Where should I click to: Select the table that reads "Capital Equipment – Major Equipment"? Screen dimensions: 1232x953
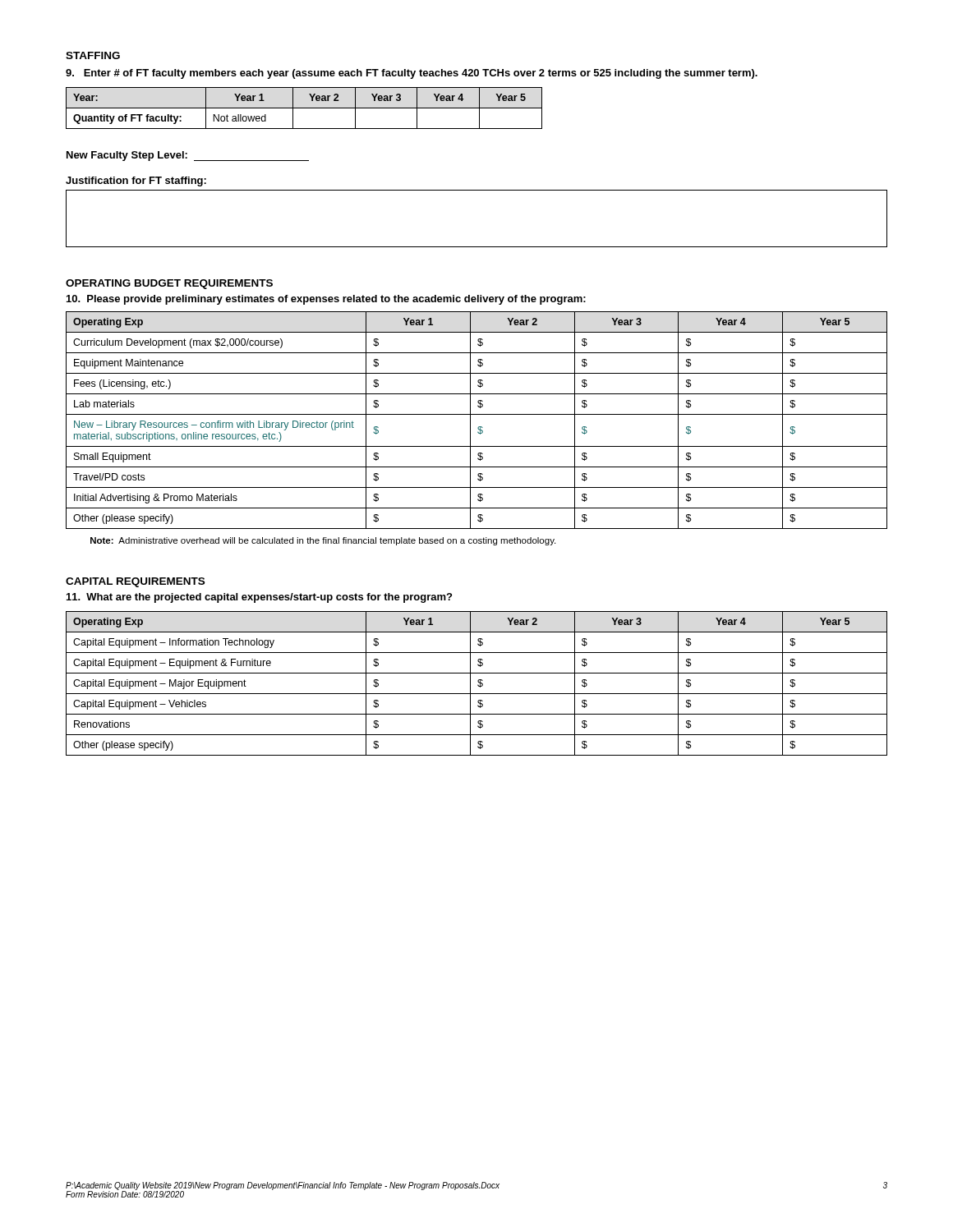[x=476, y=683]
